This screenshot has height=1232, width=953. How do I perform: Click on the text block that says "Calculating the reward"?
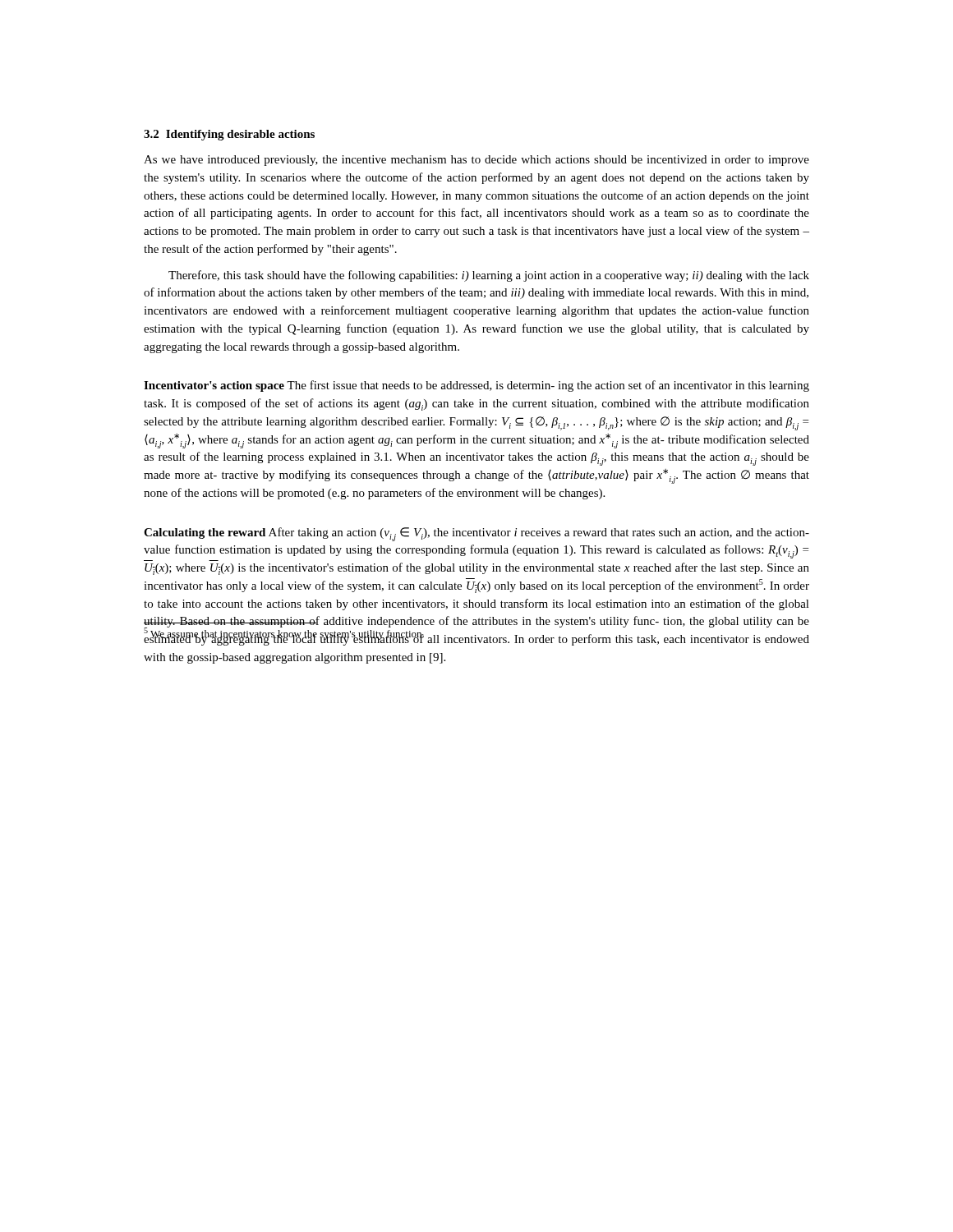476,595
